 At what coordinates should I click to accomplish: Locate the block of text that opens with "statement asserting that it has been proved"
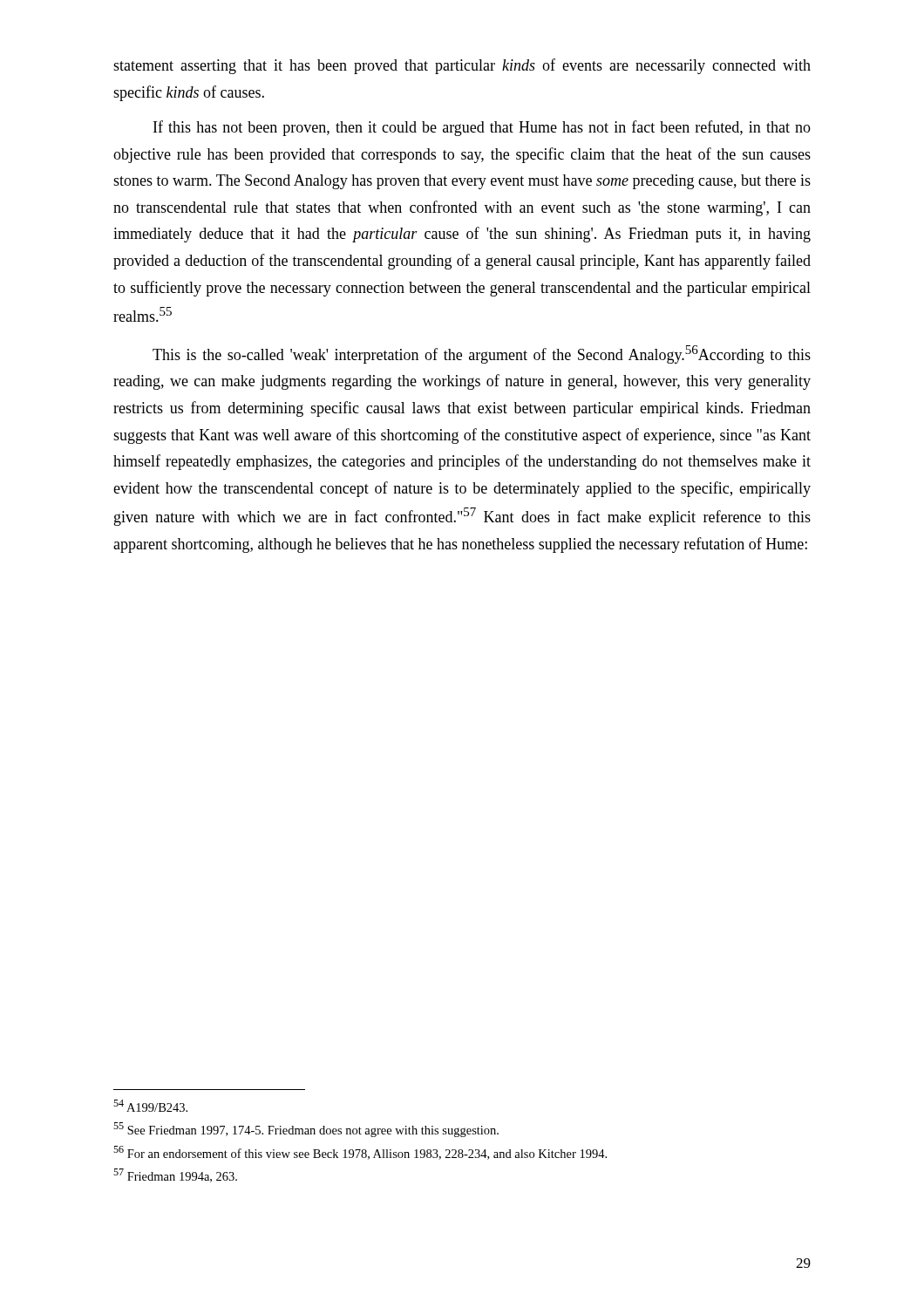[x=462, y=66]
